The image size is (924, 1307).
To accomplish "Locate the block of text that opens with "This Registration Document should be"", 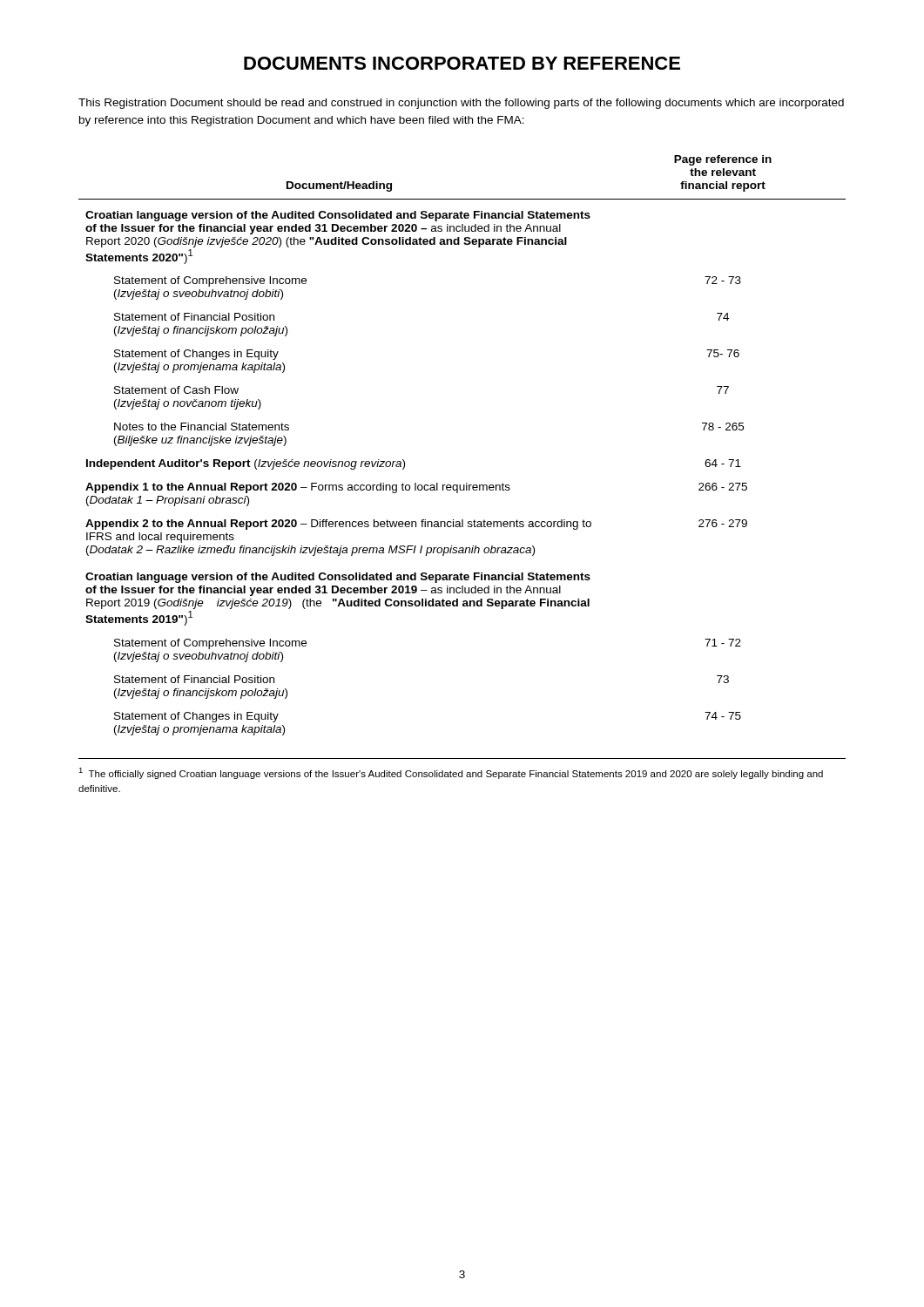I will point(461,111).
